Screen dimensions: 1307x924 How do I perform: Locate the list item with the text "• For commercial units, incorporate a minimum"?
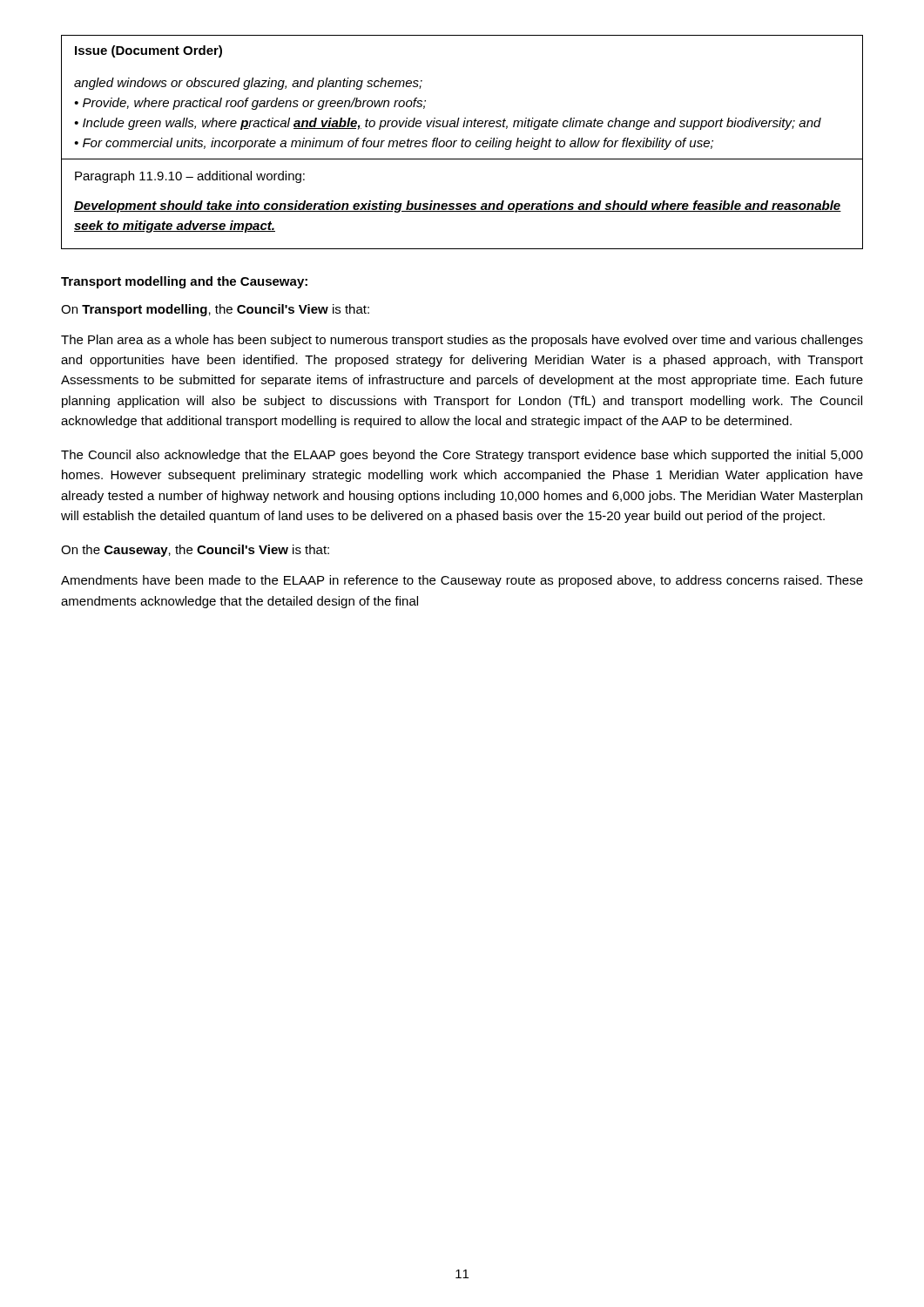point(394,142)
